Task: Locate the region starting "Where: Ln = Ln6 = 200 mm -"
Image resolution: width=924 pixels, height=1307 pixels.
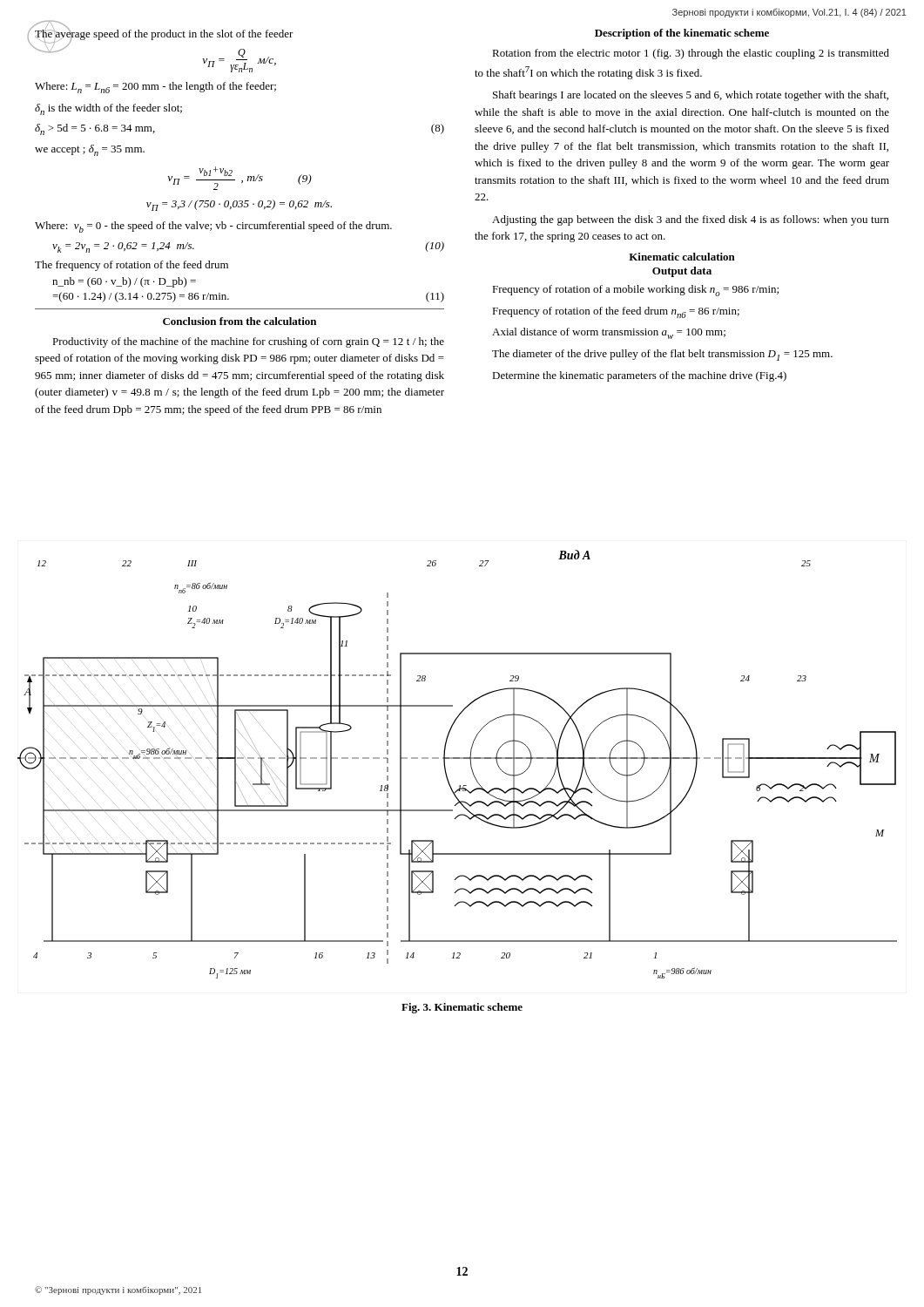Action: point(156,87)
